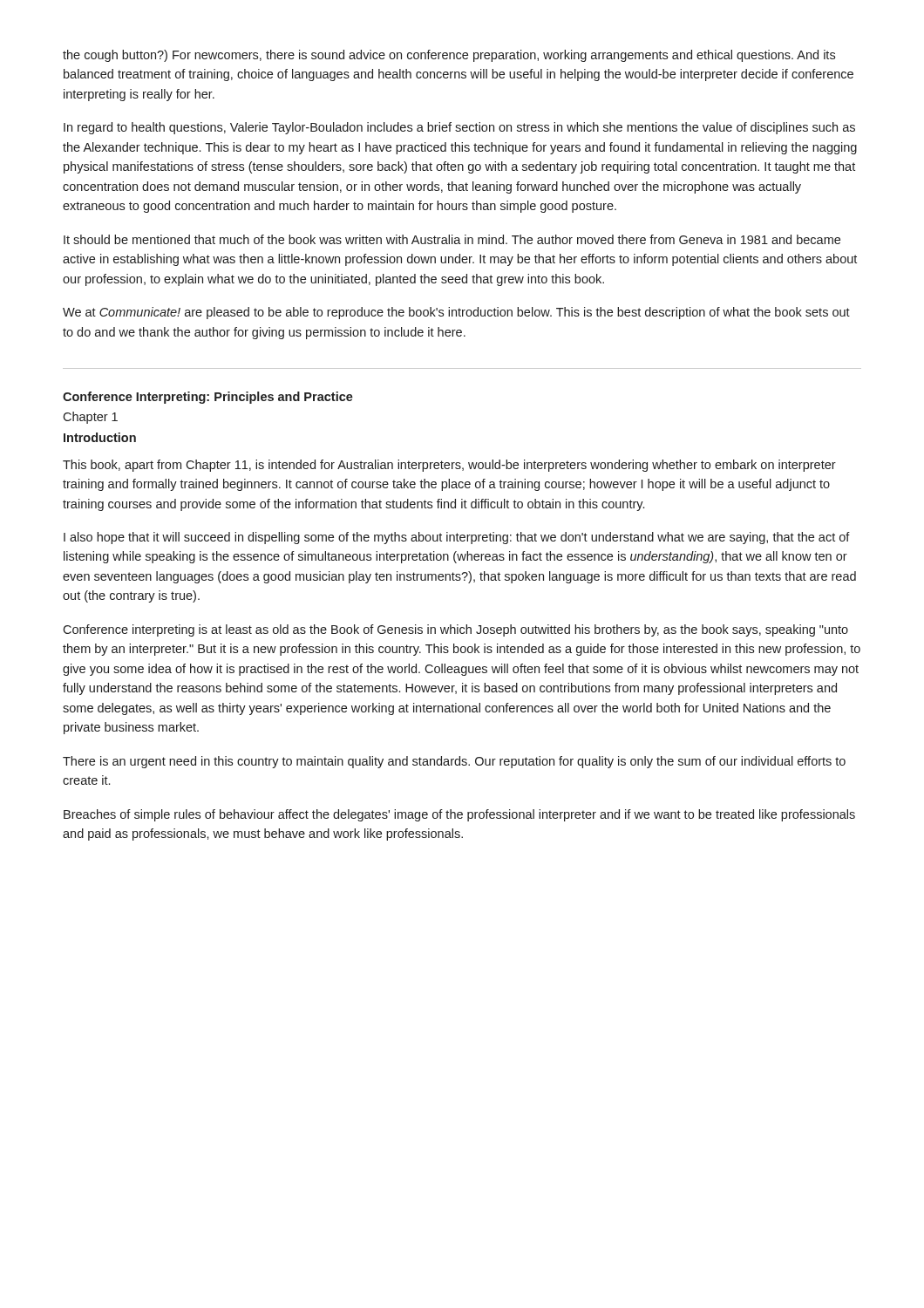Screen dimensions: 1308x924
Task: Point to the block beginning "Breaches of simple rules of"
Action: pyautogui.click(x=459, y=824)
